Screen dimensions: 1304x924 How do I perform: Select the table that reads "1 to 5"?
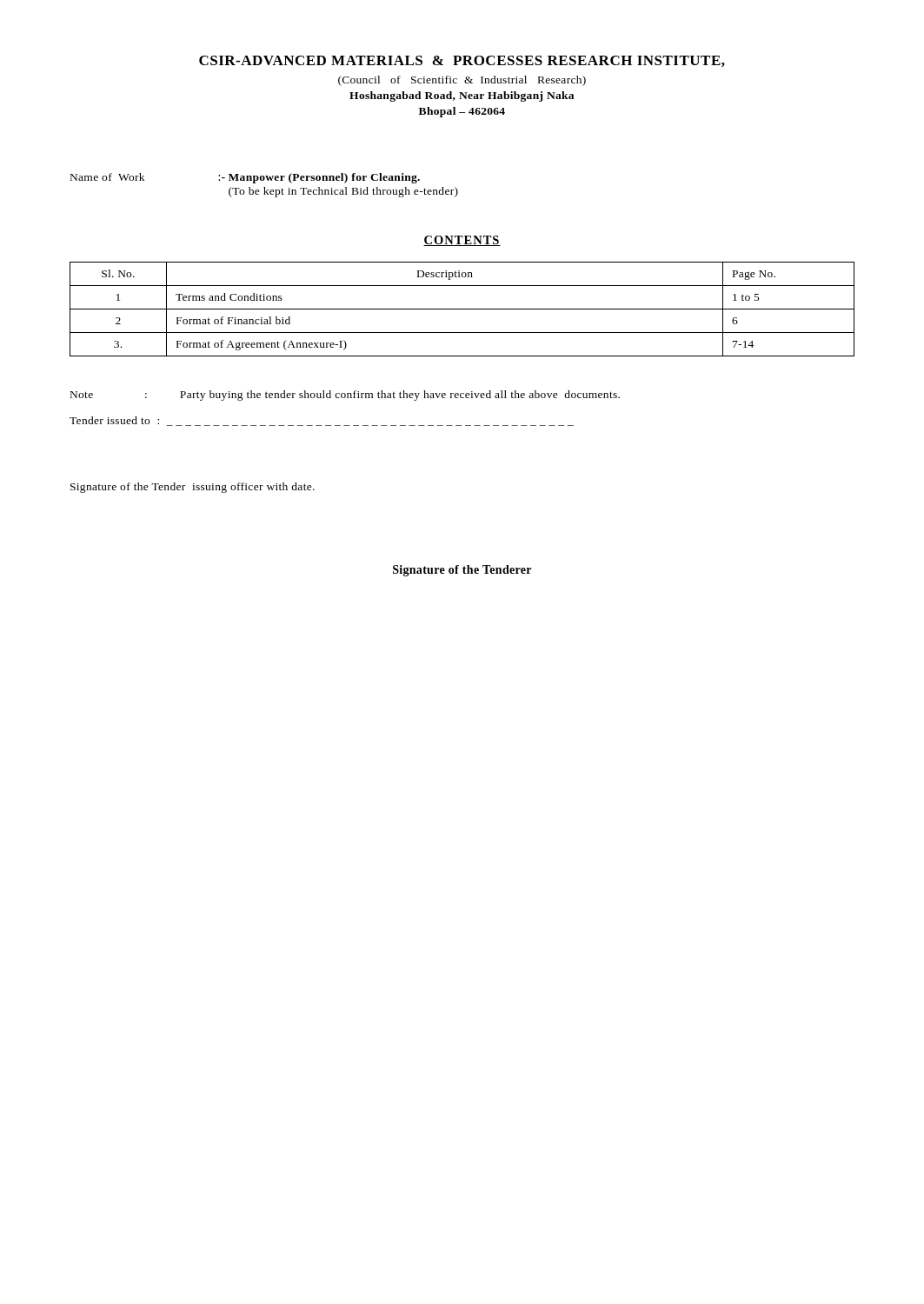pyautogui.click(x=462, y=309)
